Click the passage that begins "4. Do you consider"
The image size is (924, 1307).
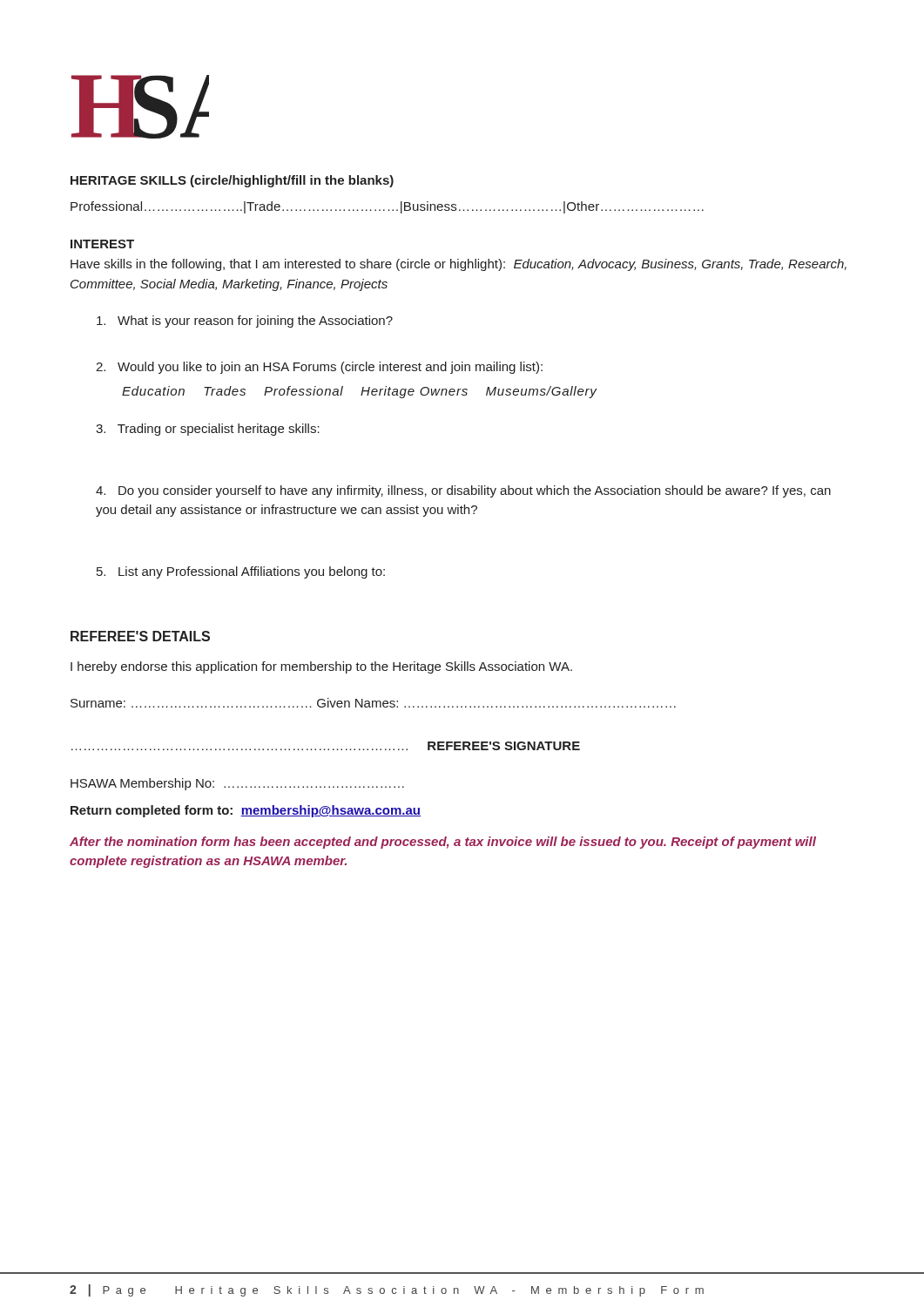pos(475,500)
